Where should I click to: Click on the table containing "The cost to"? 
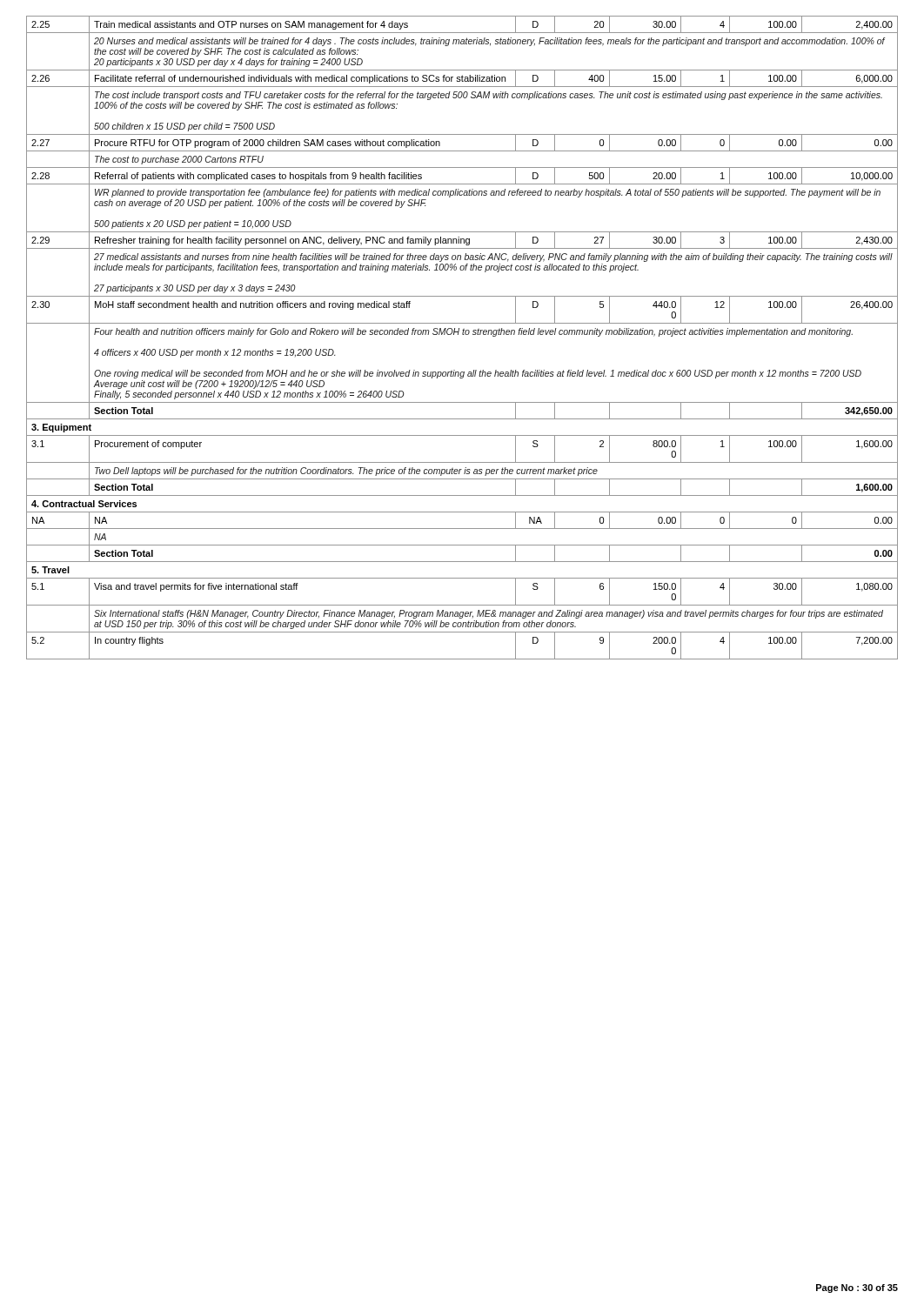coord(462,338)
